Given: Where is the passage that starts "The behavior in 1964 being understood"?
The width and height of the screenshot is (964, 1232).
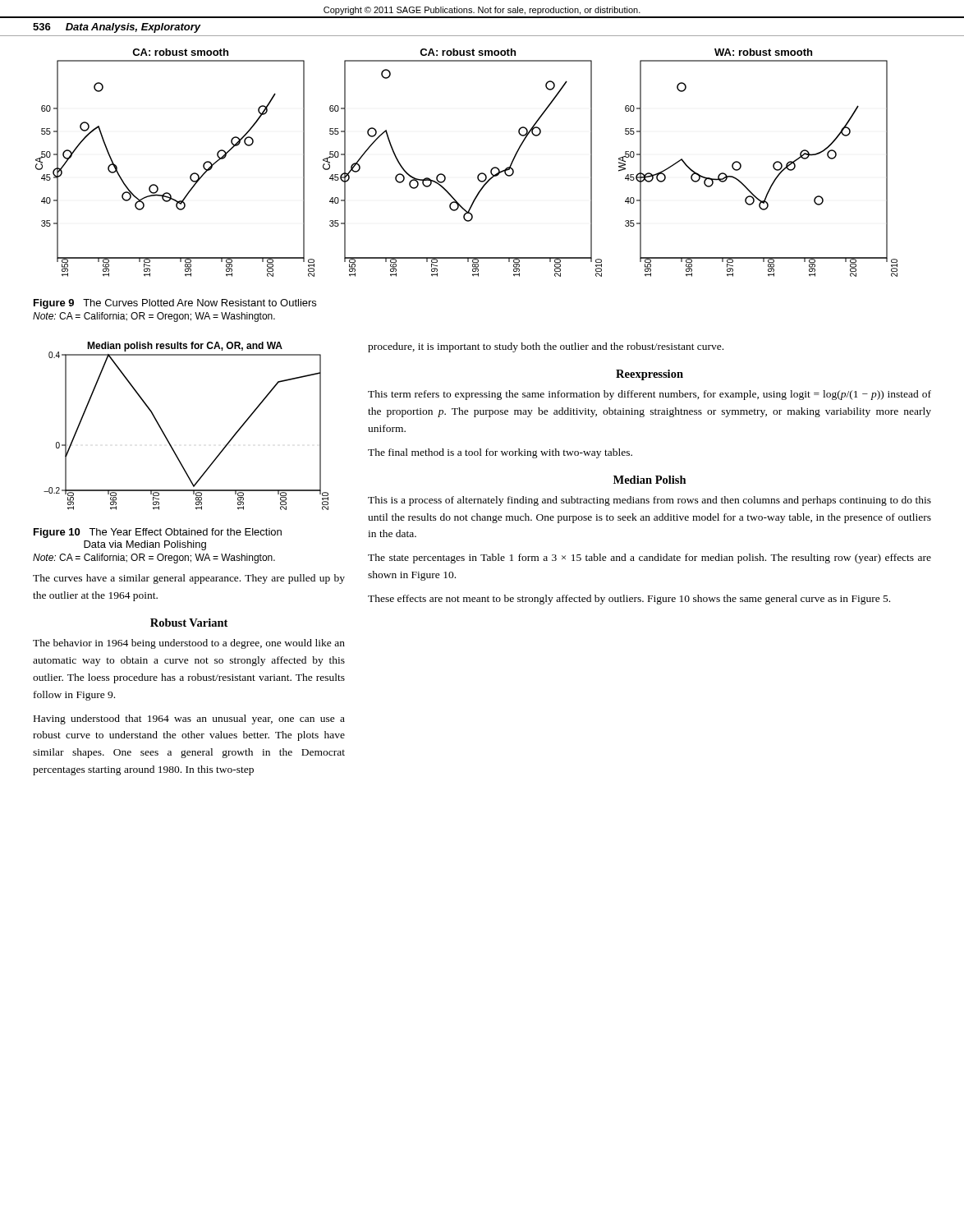Looking at the screenshot, I should [189, 668].
